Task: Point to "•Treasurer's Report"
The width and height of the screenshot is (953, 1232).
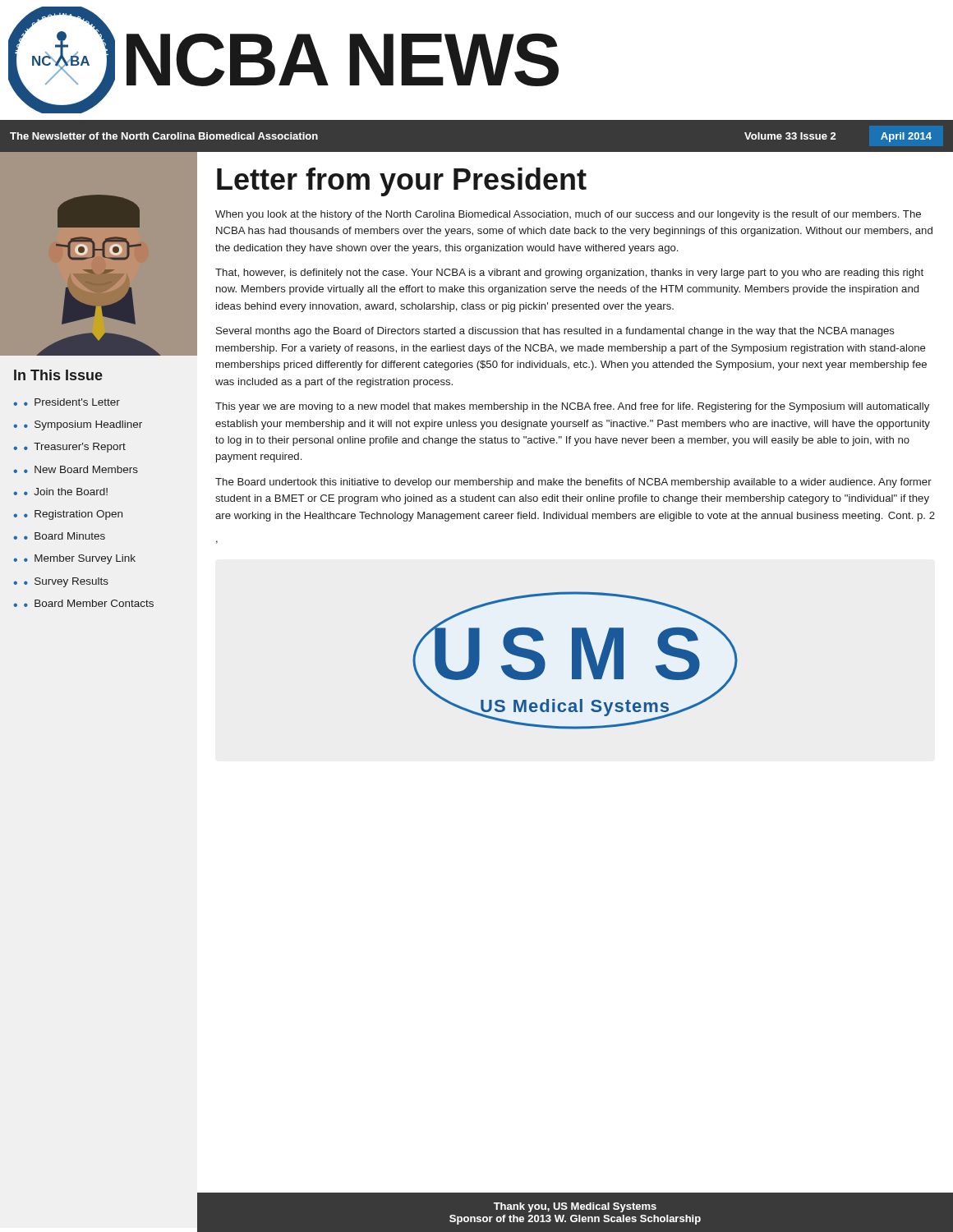Action: point(75,448)
